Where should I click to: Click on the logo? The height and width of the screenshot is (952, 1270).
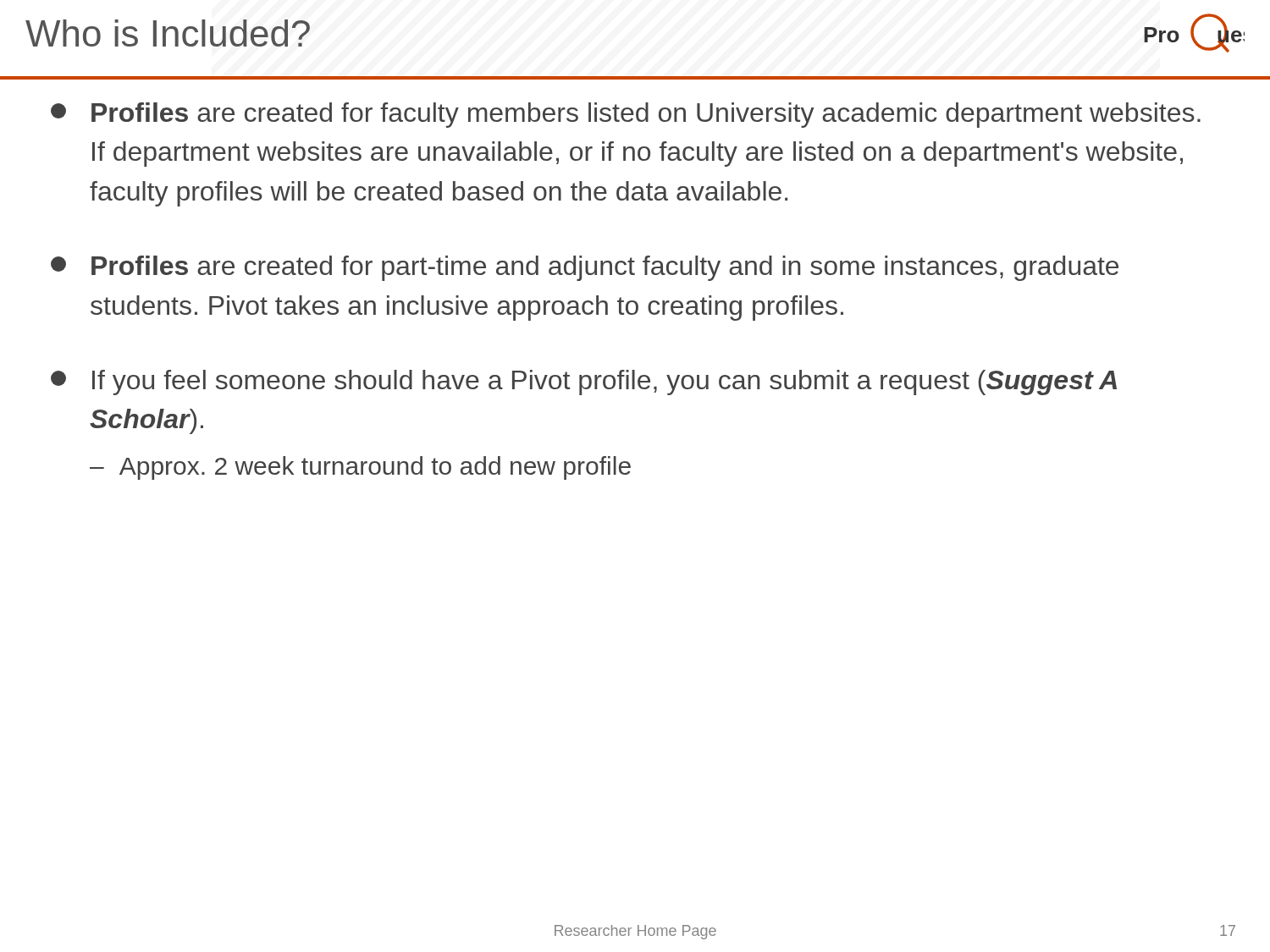(1194, 38)
